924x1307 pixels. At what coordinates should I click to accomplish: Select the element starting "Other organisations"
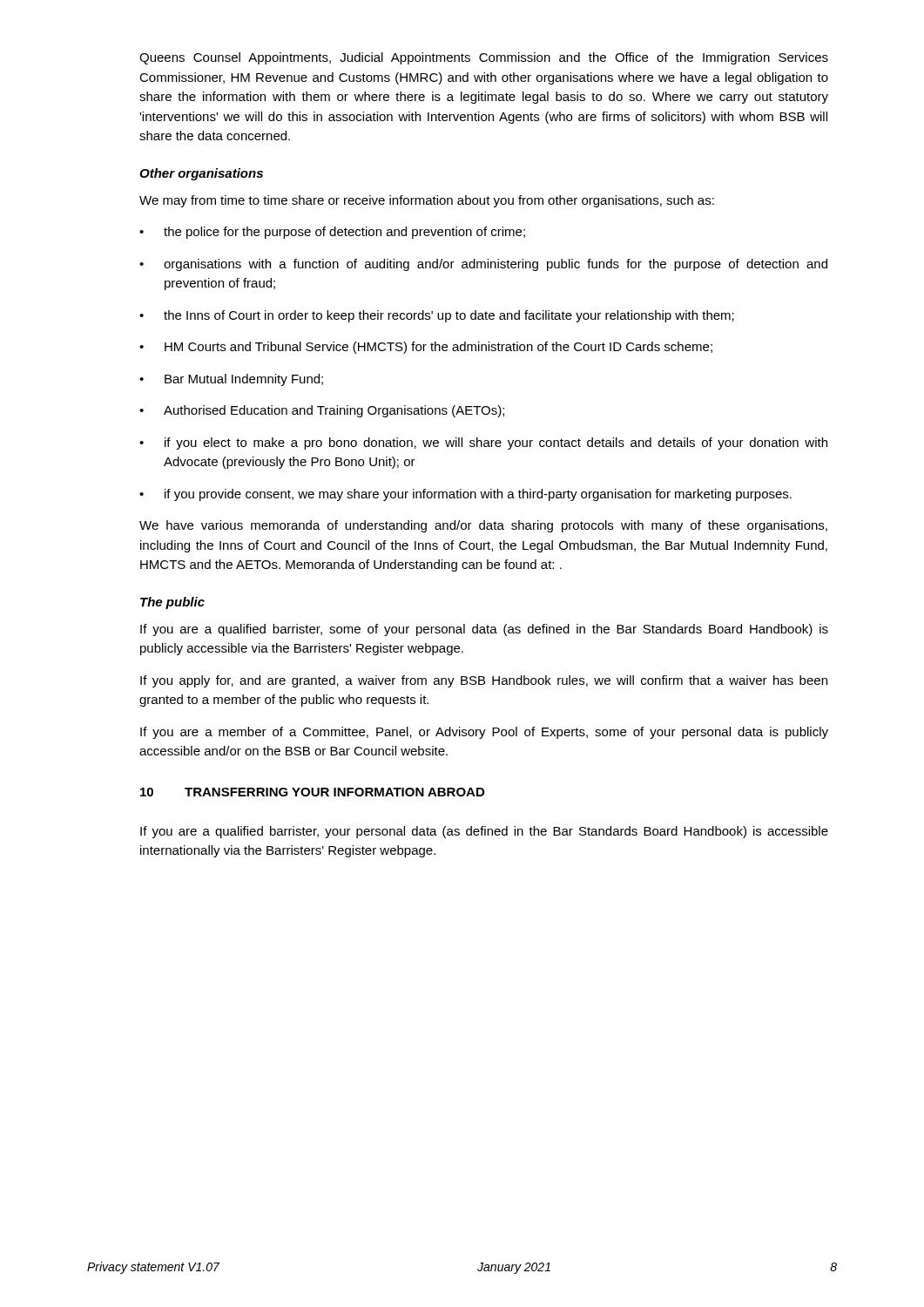click(x=201, y=173)
